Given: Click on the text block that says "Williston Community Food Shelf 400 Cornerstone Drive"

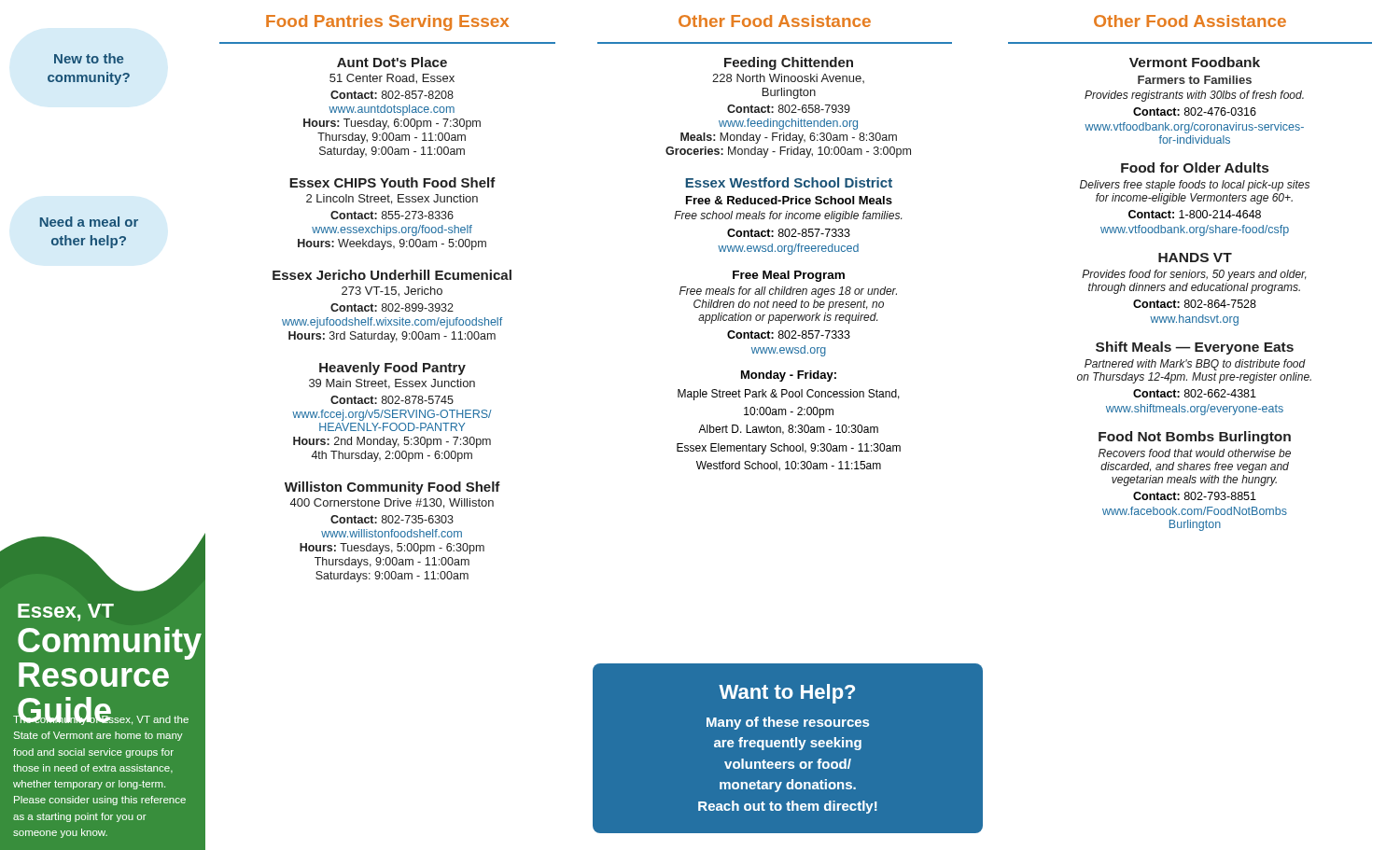Looking at the screenshot, I should click(x=392, y=530).
